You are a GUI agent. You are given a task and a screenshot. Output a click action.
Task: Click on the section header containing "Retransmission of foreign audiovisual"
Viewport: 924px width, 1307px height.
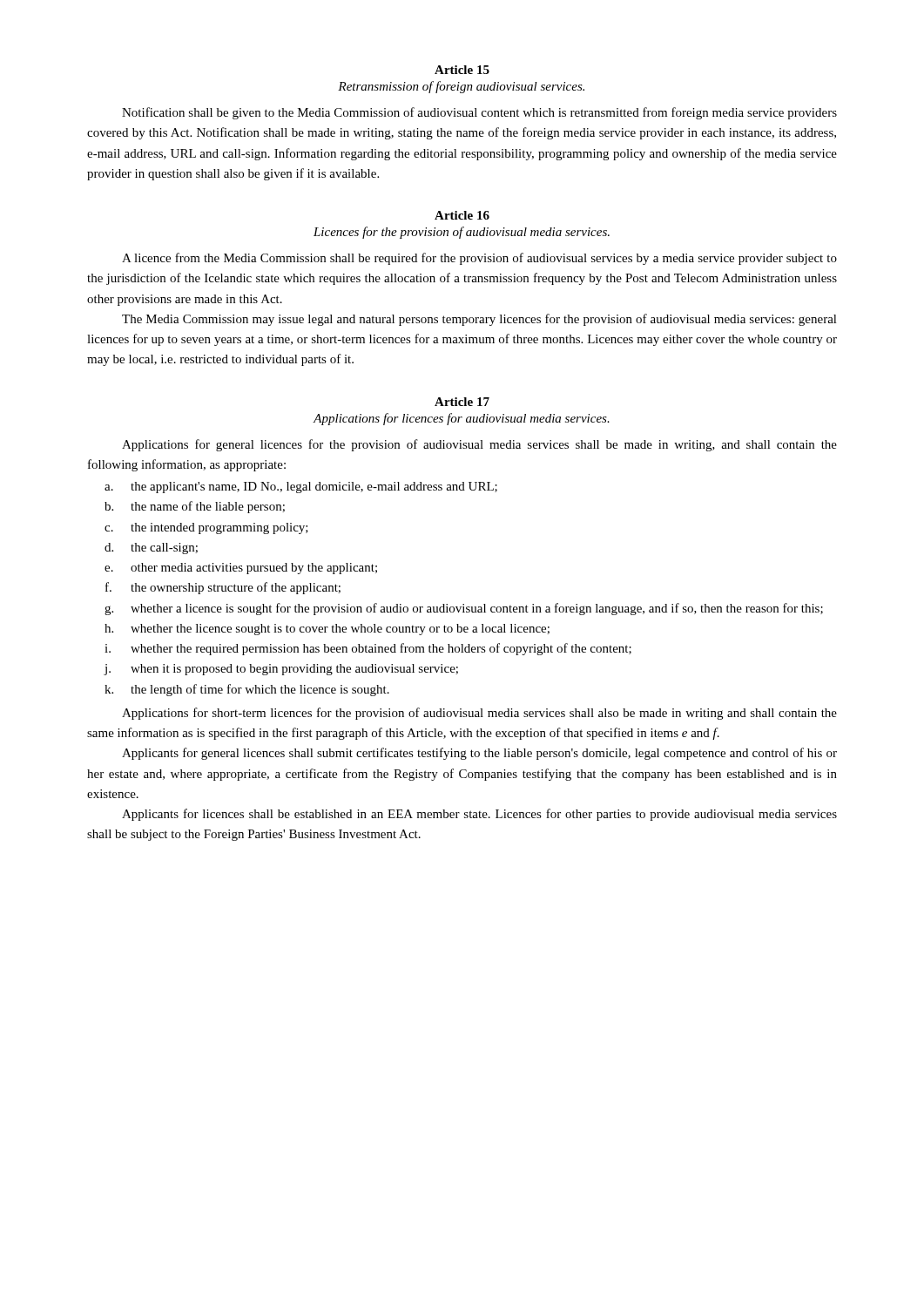point(462,86)
